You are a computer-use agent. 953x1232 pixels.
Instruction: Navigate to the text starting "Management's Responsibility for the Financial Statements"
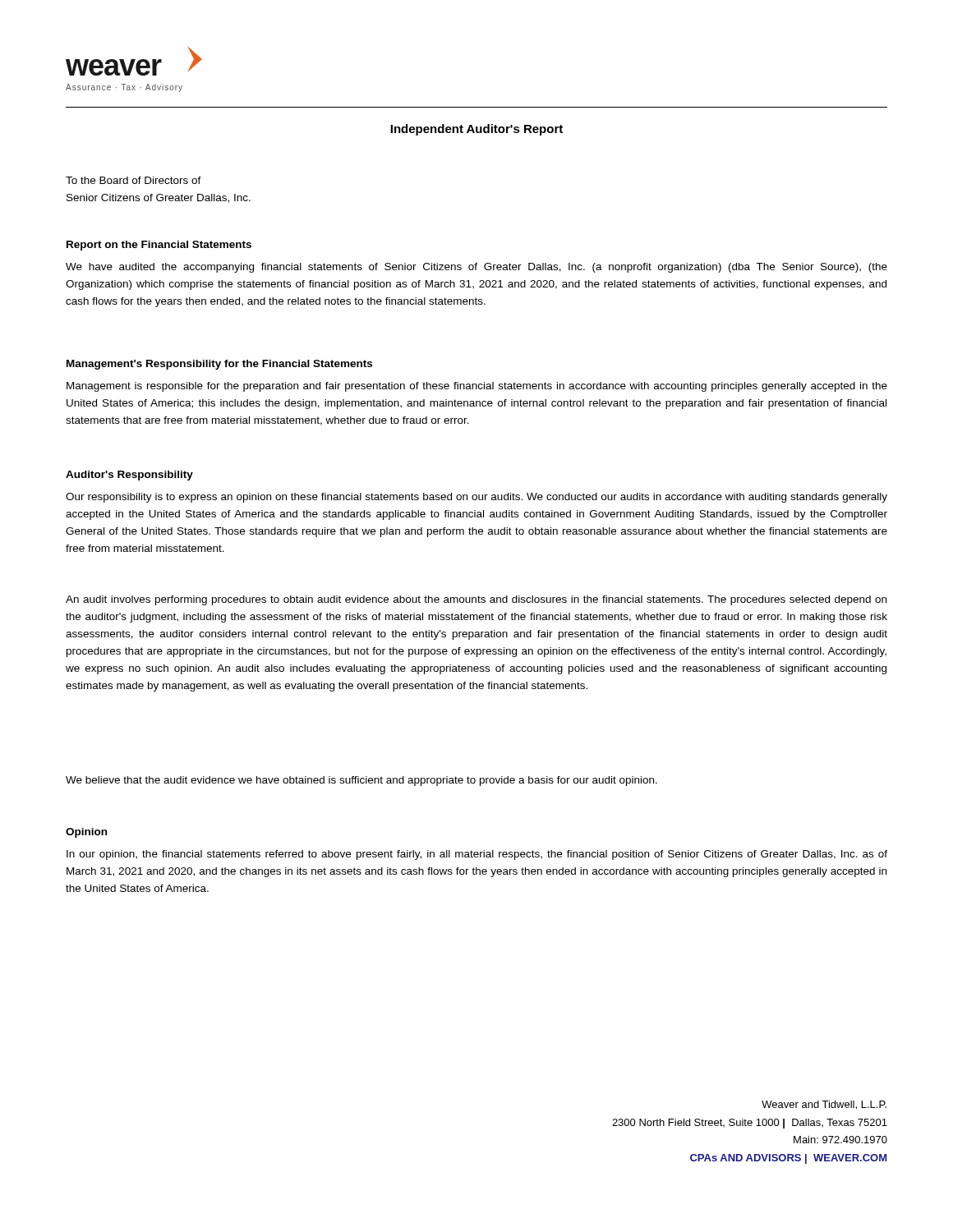[x=219, y=363]
